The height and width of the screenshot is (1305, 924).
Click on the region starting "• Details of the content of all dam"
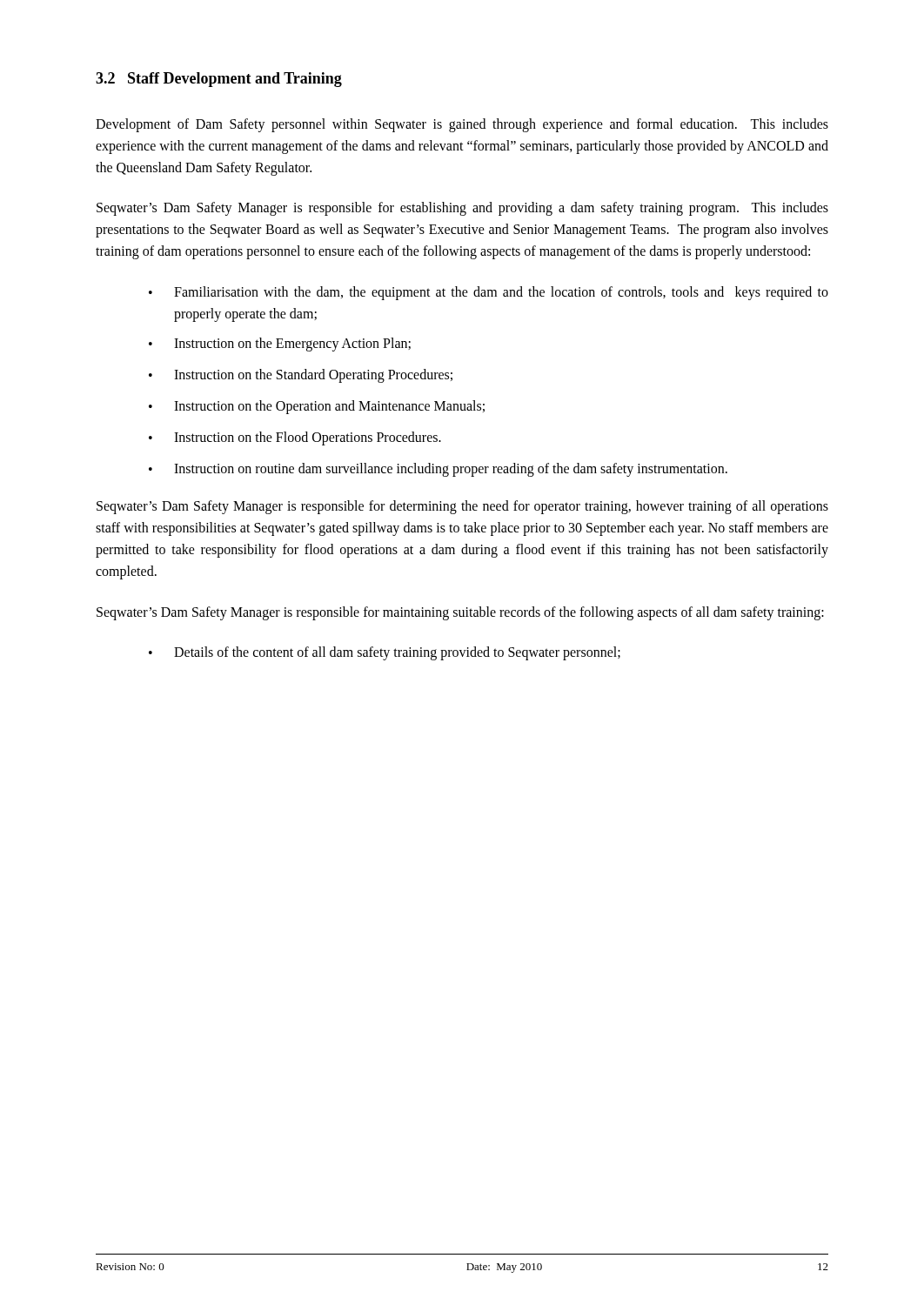[x=488, y=654]
